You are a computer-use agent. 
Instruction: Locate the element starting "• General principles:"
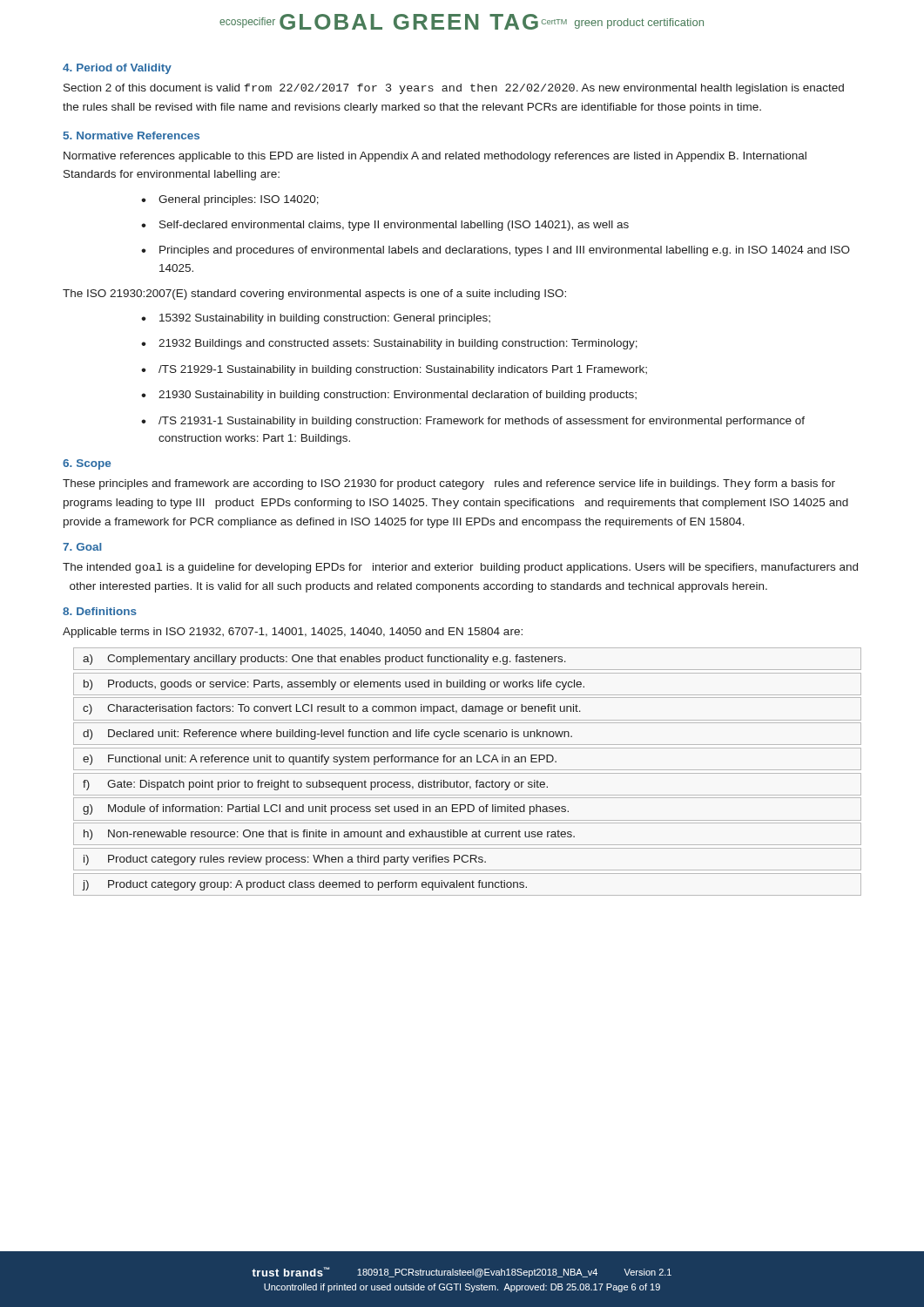(x=230, y=201)
